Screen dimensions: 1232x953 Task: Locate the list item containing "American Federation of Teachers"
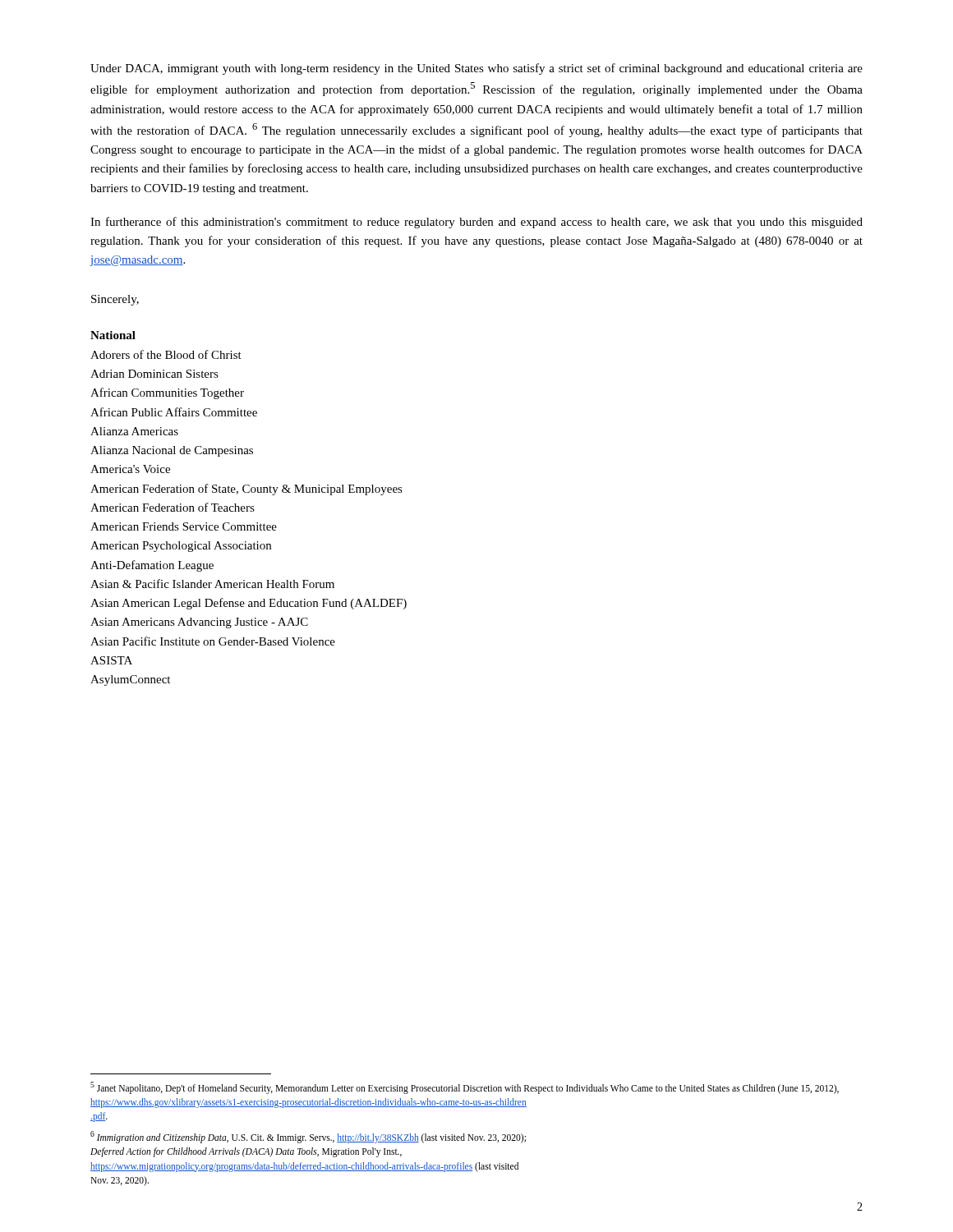coord(172,507)
